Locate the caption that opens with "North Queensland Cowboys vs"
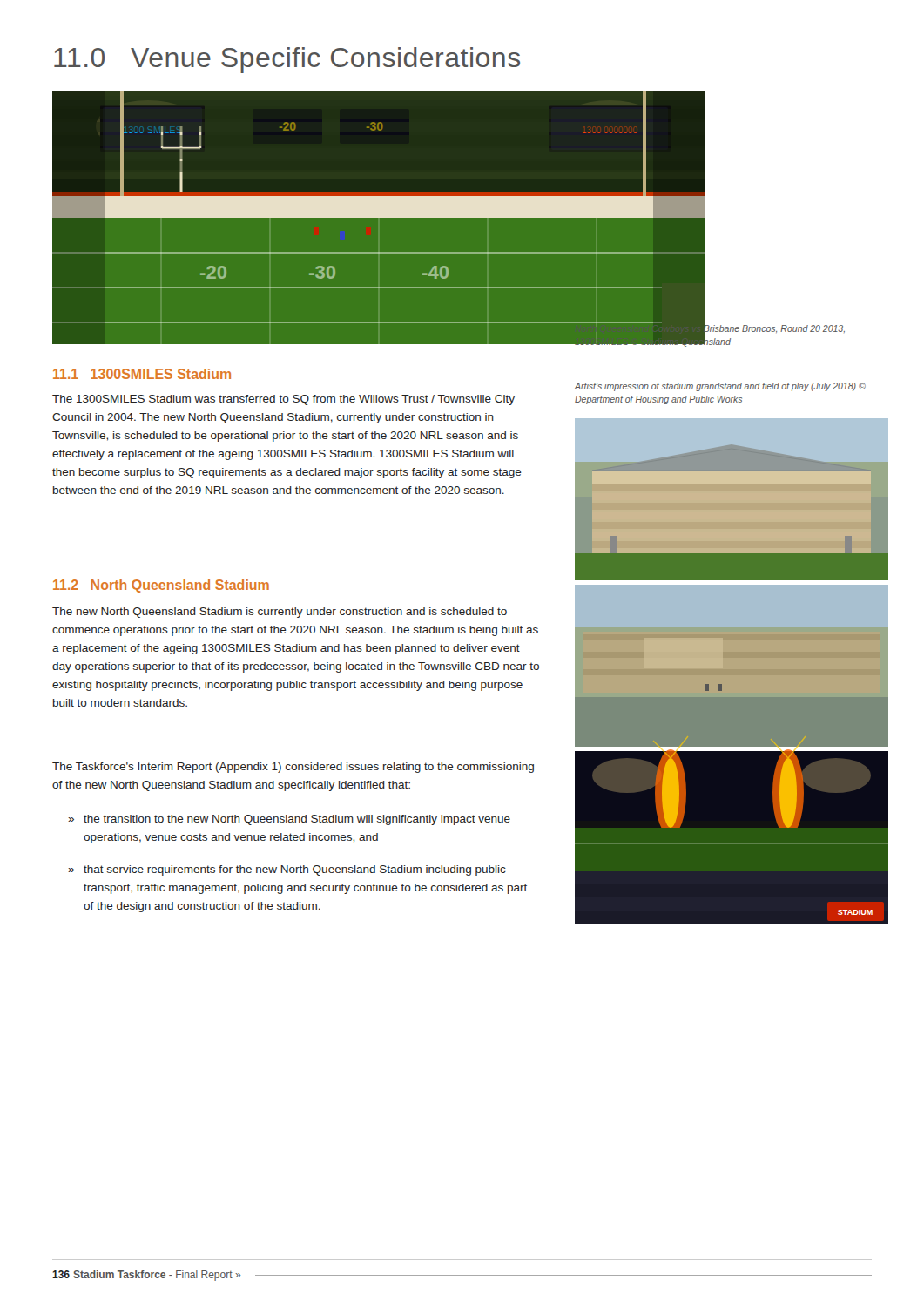The image size is (924, 1307). (x=725, y=335)
